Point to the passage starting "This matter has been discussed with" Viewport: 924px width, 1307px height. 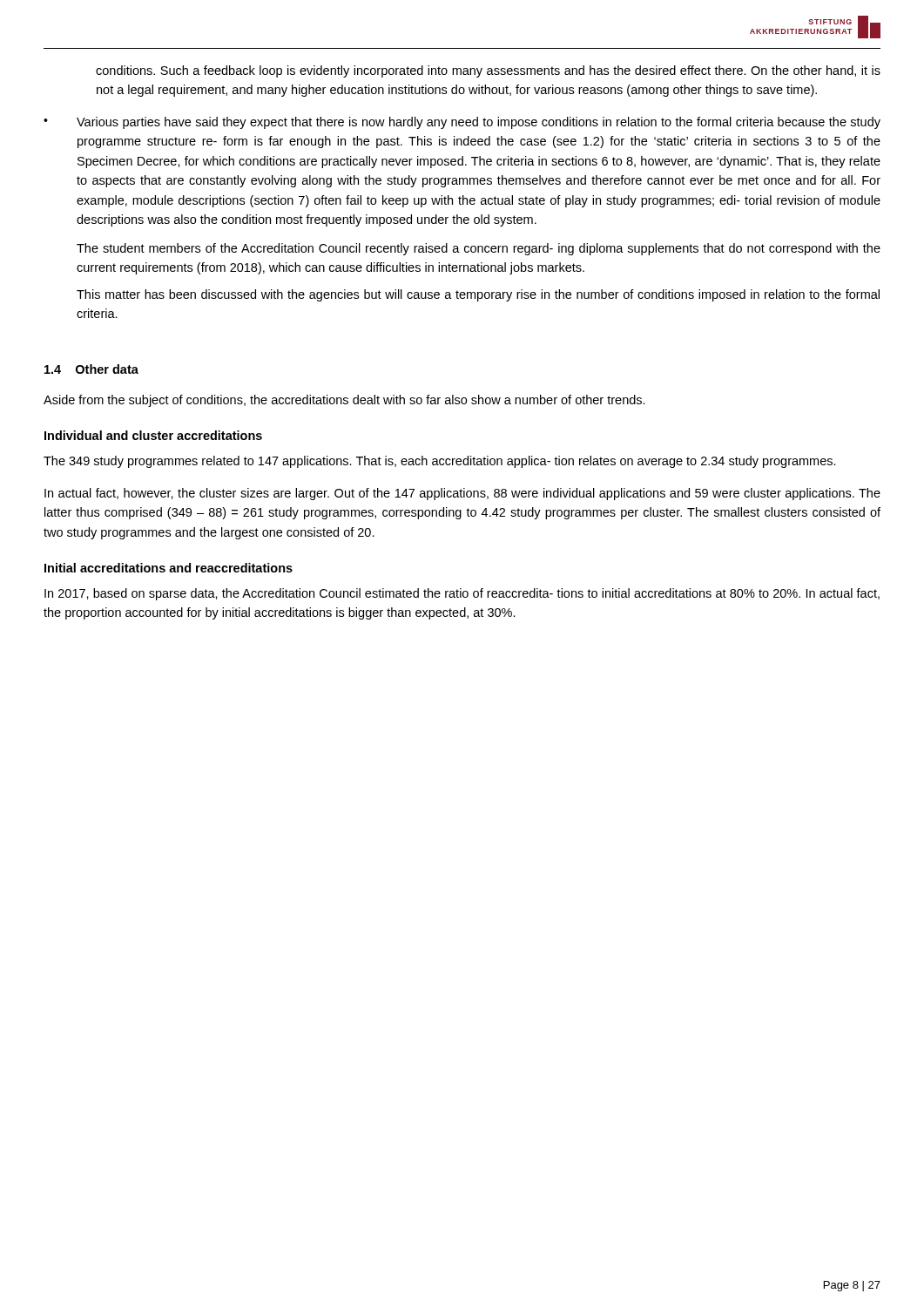(x=479, y=304)
